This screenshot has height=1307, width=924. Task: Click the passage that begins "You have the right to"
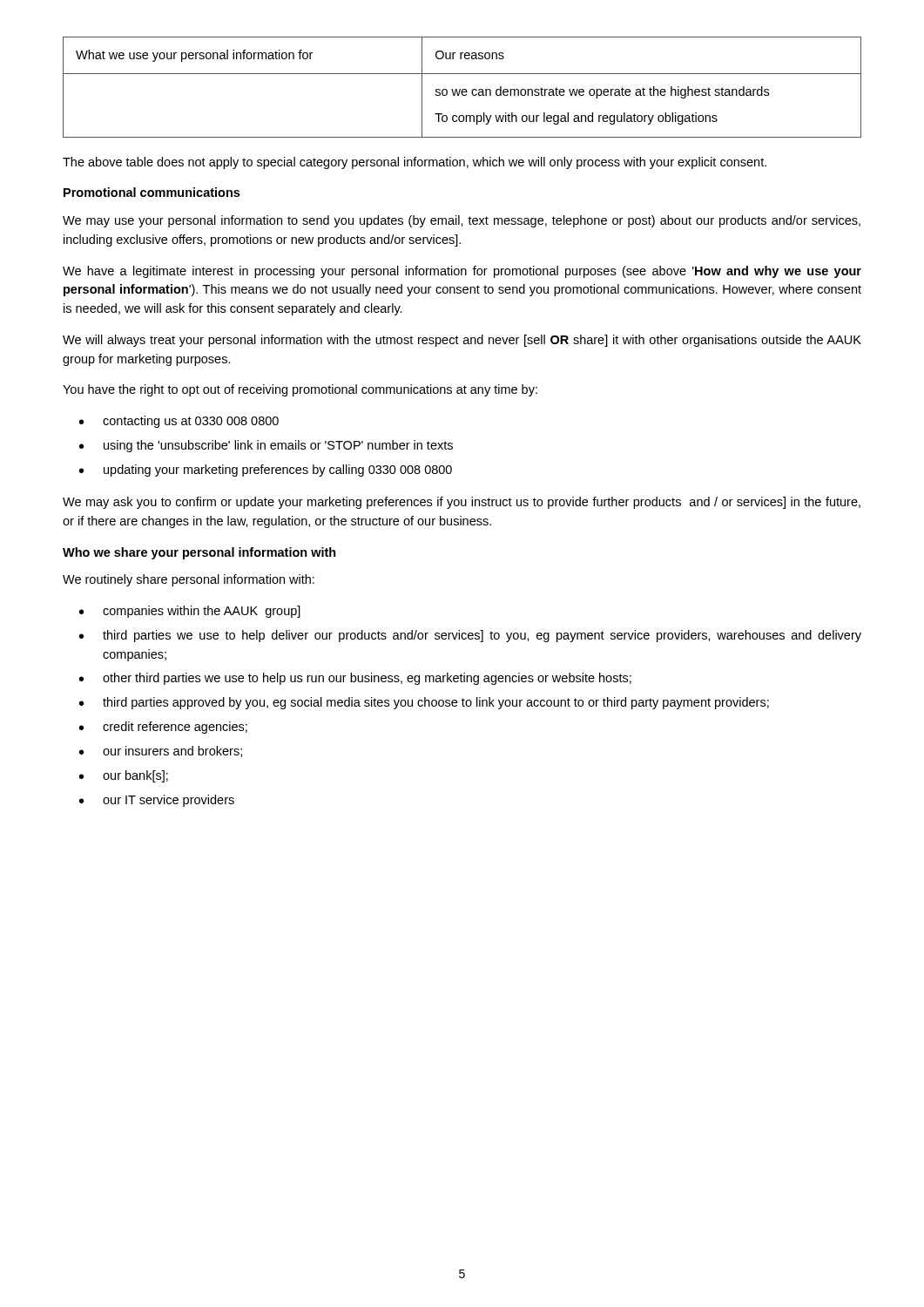(x=300, y=390)
